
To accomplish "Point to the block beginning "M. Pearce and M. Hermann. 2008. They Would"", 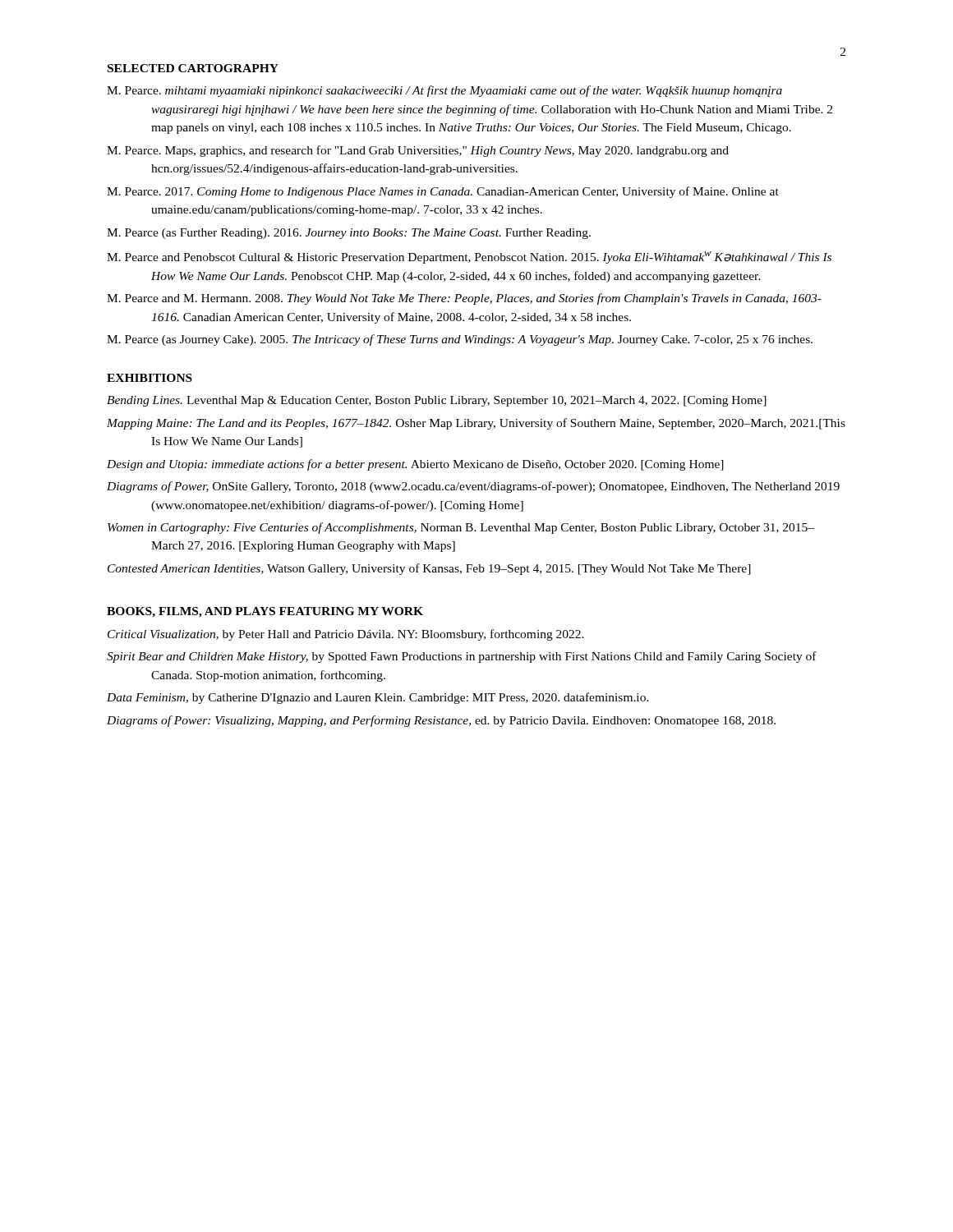I will point(464,307).
